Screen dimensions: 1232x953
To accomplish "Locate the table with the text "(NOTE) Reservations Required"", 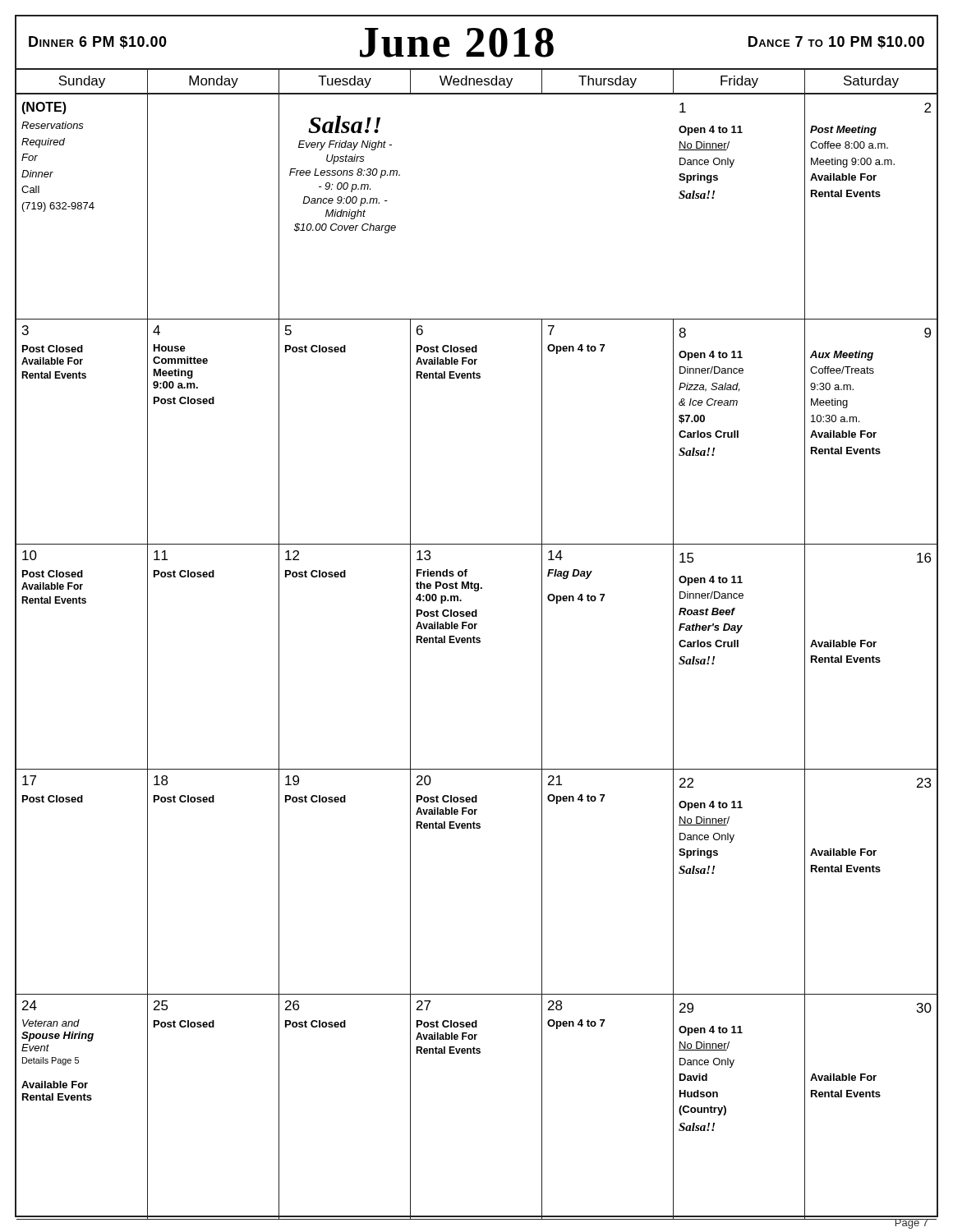I will click(476, 657).
